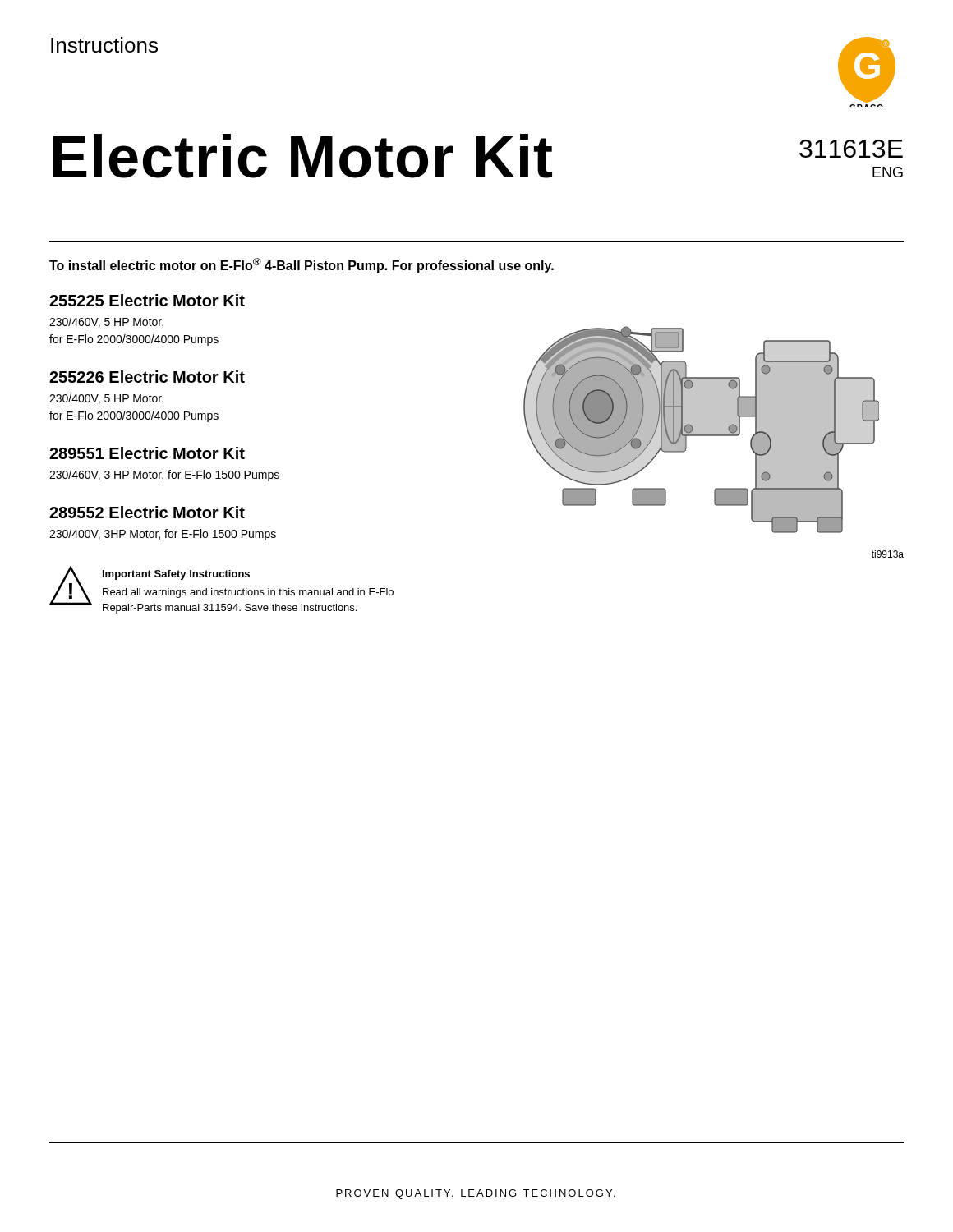The width and height of the screenshot is (953, 1232).
Task: Locate the text block that says "To install electric motor on E-Flo®"
Action: click(x=302, y=264)
